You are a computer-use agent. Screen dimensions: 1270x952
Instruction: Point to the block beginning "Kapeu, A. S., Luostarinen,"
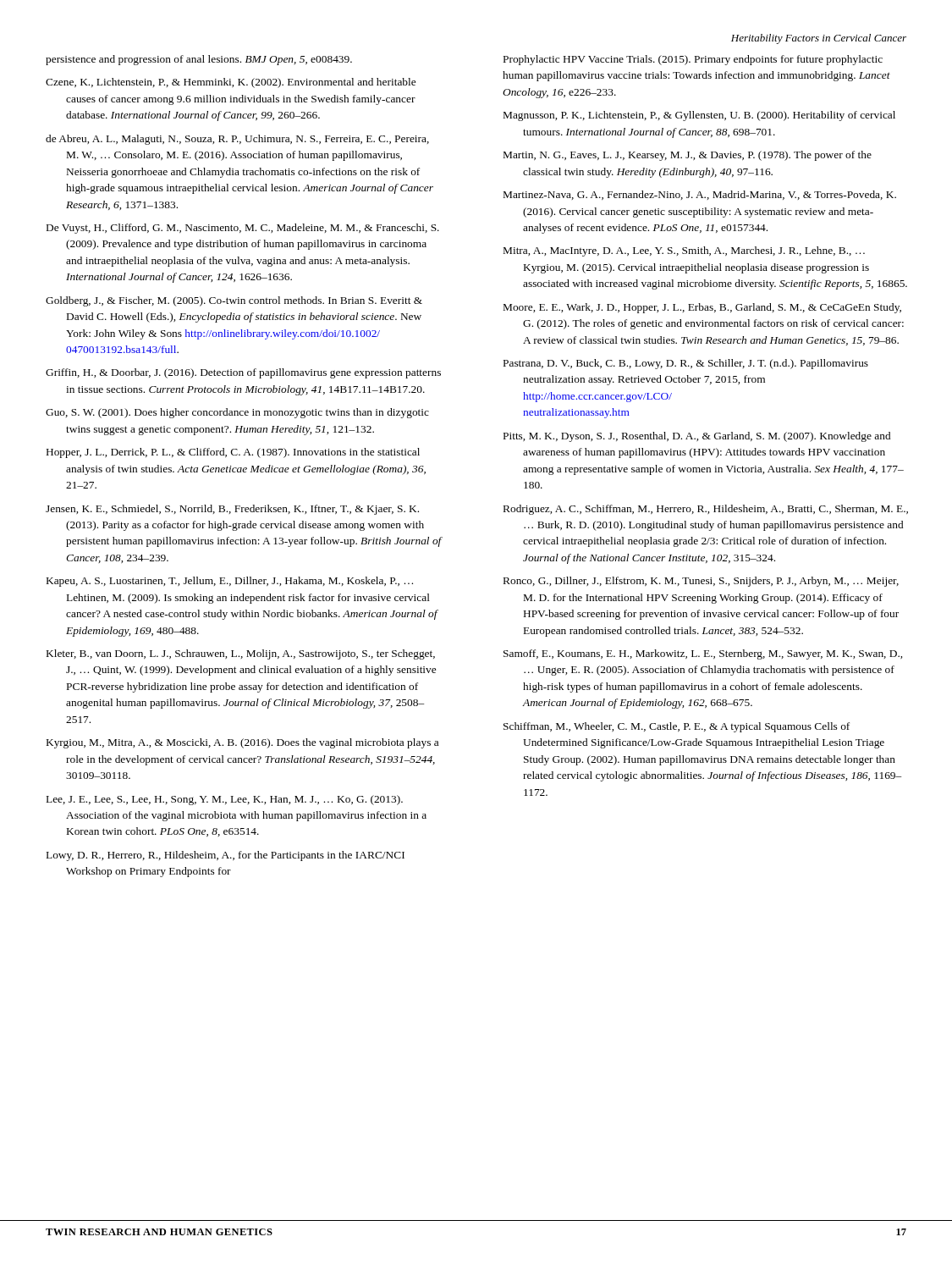point(241,605)
